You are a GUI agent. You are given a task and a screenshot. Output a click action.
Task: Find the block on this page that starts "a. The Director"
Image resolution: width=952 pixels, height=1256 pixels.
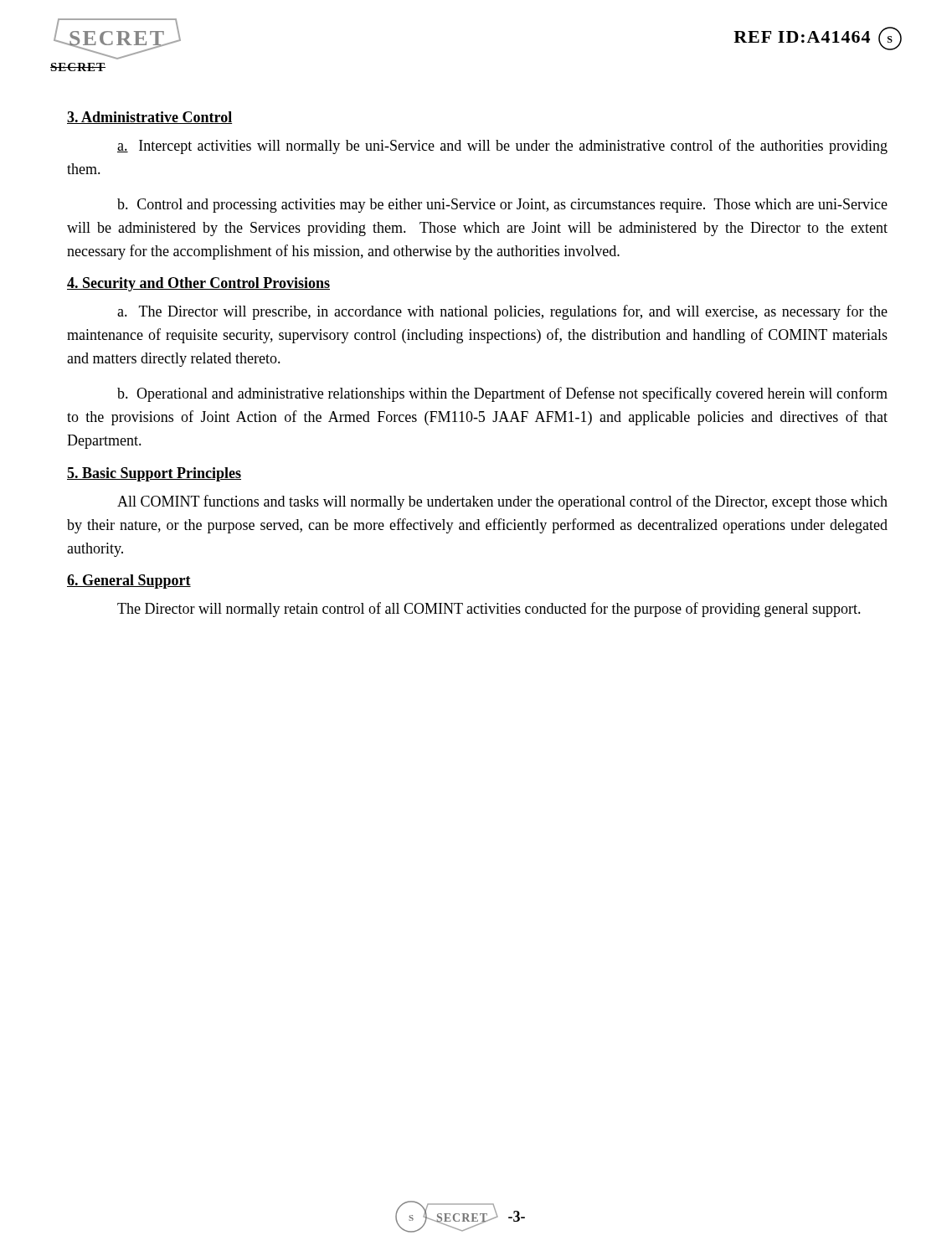tap(477, 335)
